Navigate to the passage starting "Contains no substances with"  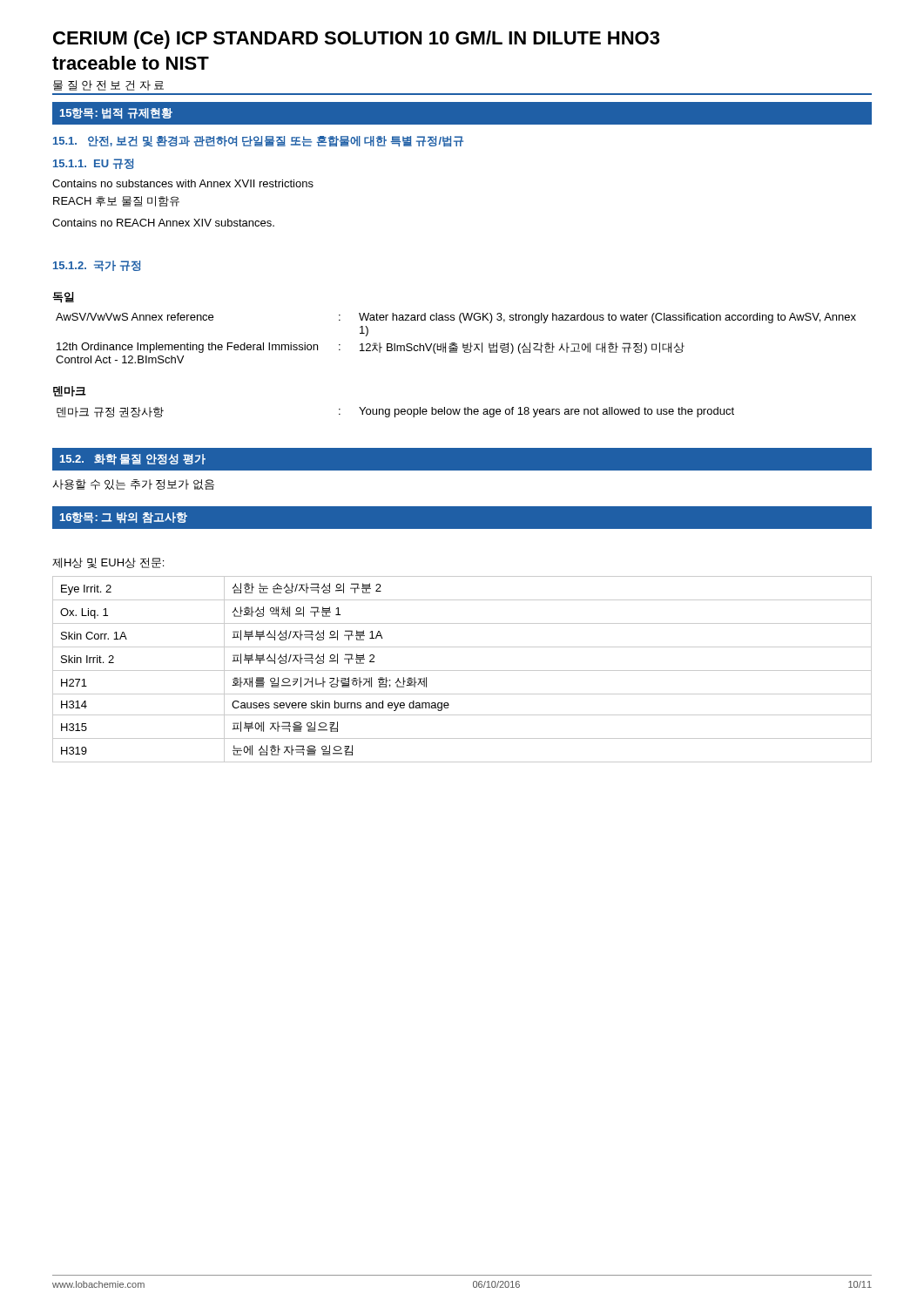coord(183,192)
